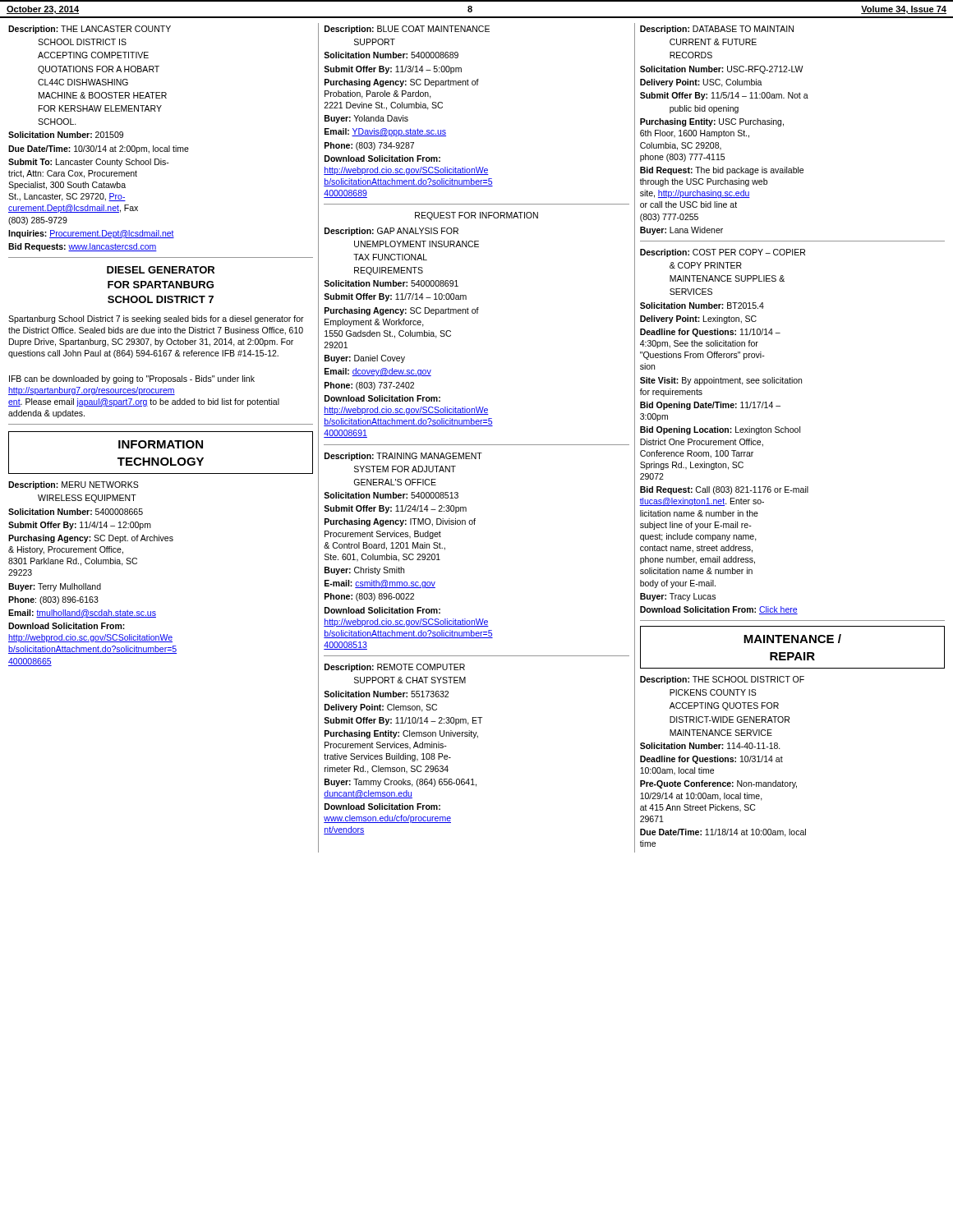Find the block on this page that starts "Description: GAP ANALYSIS FOR UNEMPLOYMENT INSURANCE TAX FUNCTIONAL"
The height and width of the screenshot is (1232, 953).
[x=391, y=232]
